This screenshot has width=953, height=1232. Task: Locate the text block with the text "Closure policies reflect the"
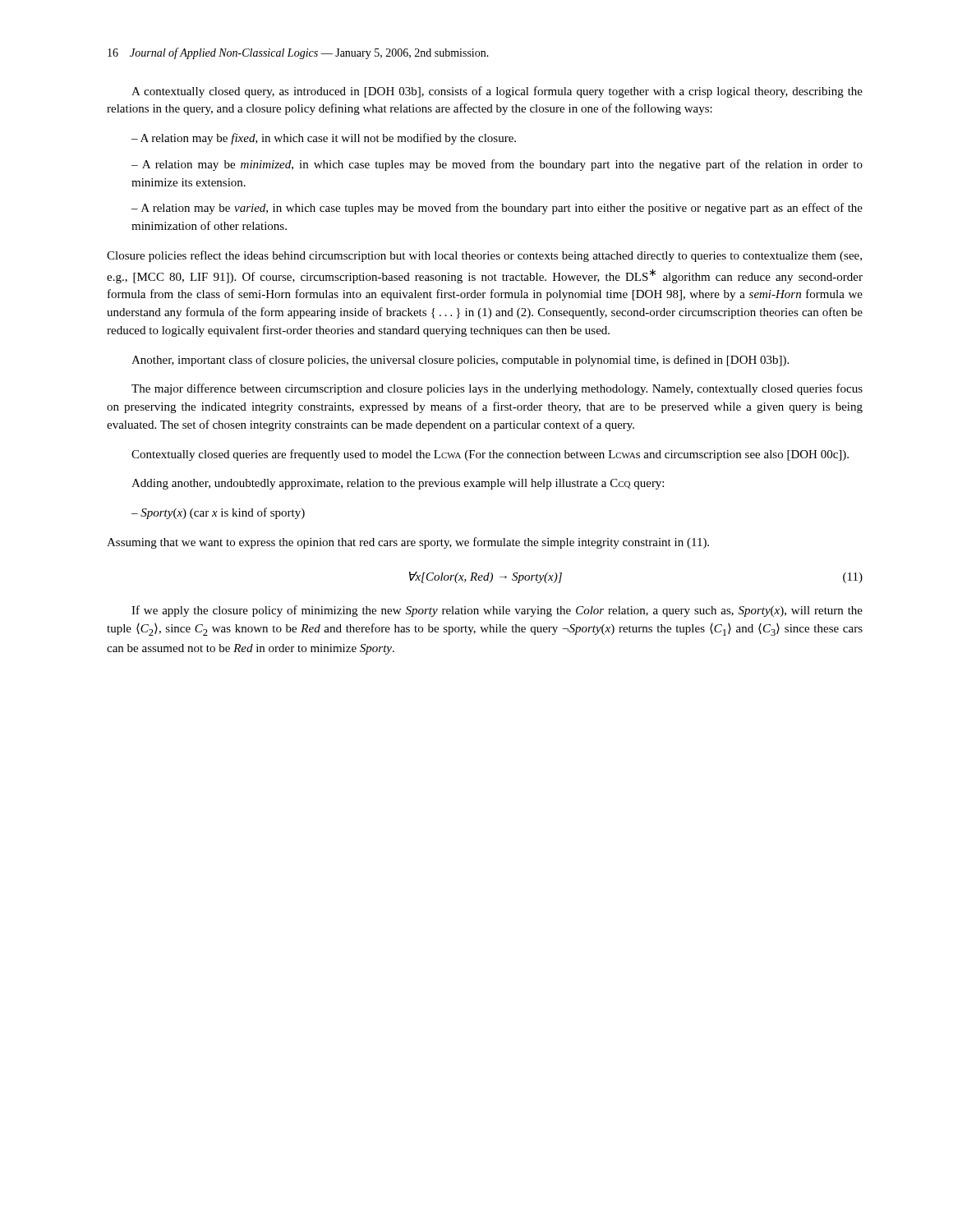click(485, 293)
